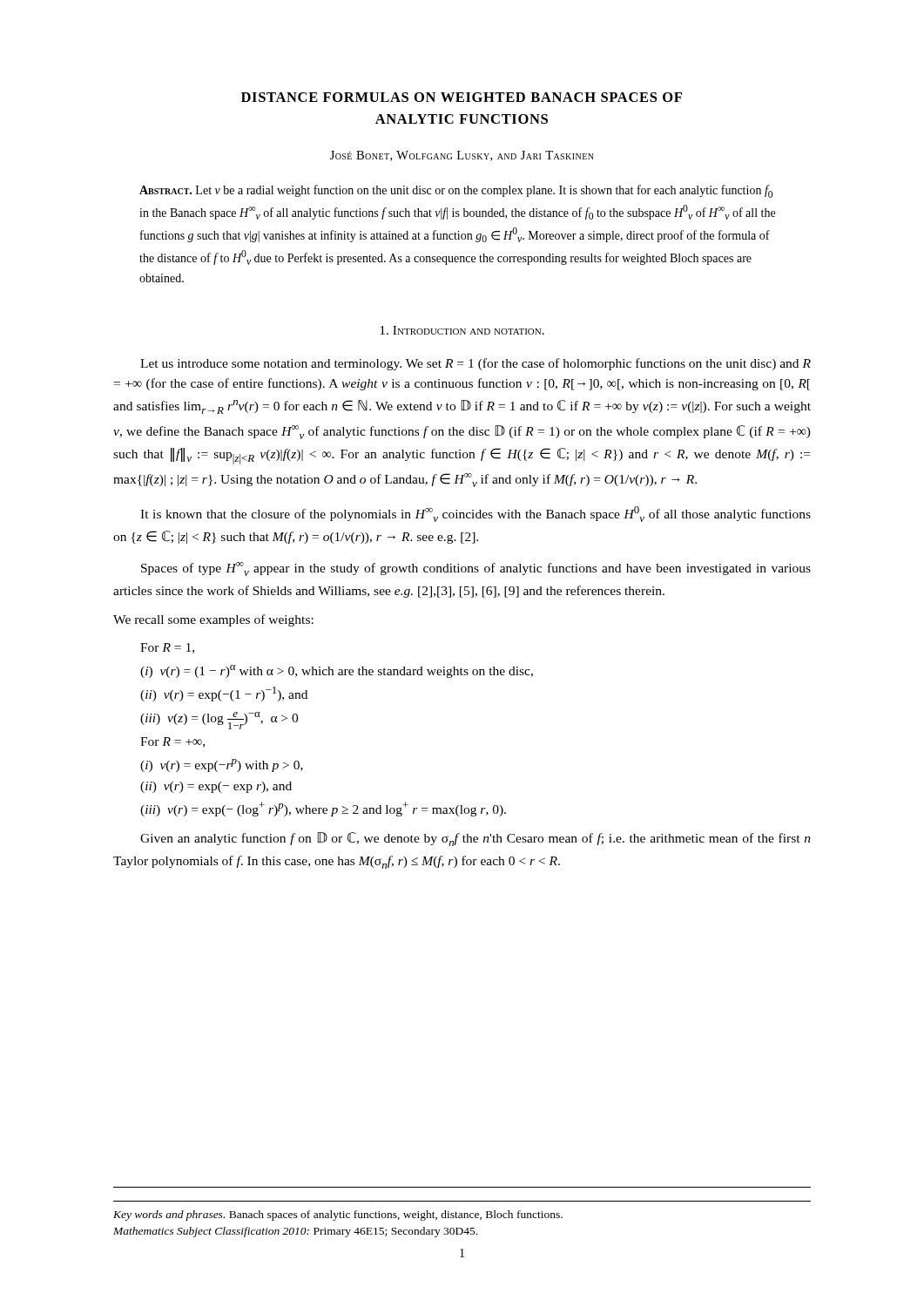Locate the text "We recall some examples of weights:"
924x1307 pixels.
(214, 619)
